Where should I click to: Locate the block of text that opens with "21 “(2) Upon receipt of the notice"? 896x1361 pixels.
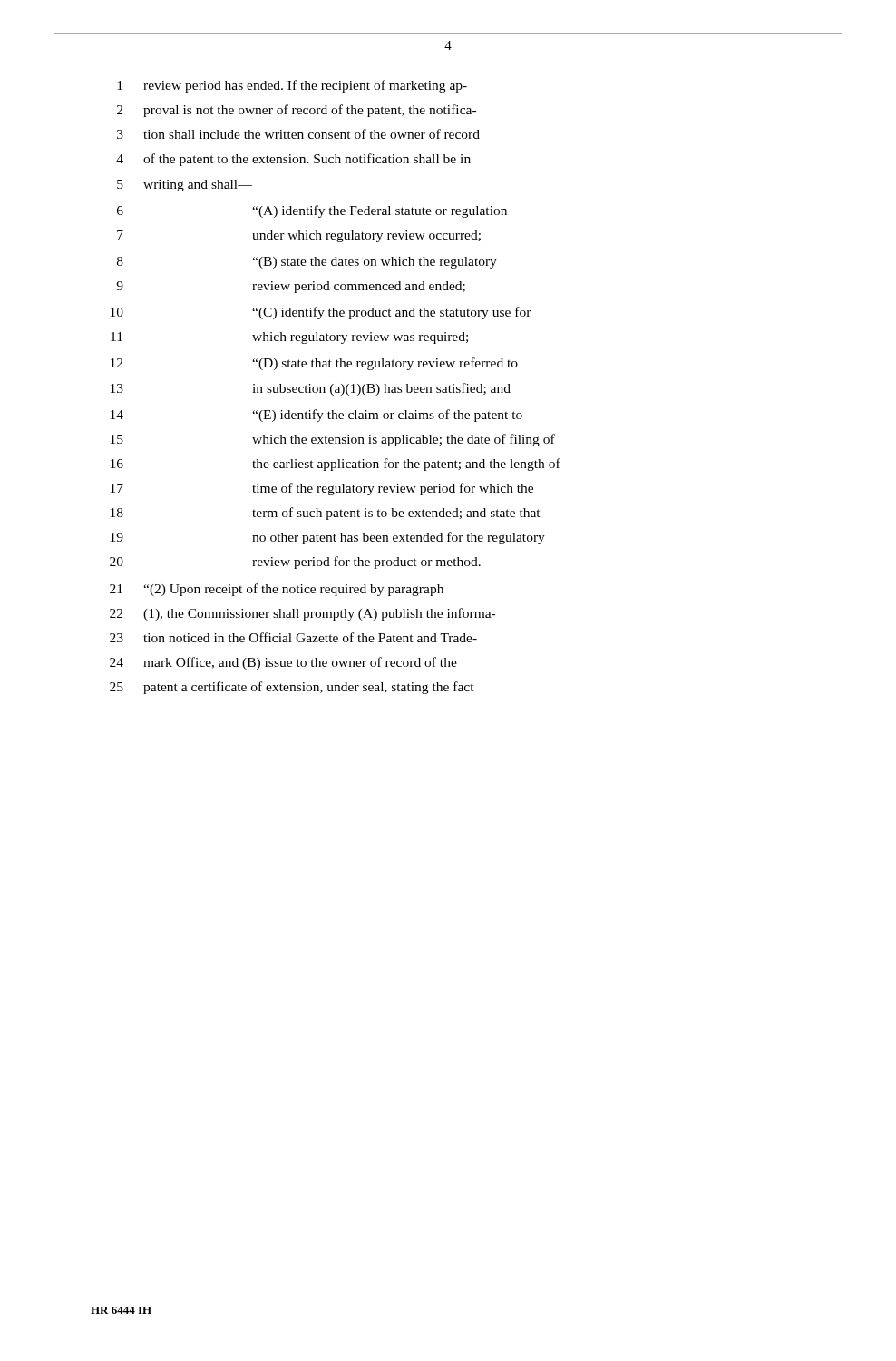tap(457, 637)
